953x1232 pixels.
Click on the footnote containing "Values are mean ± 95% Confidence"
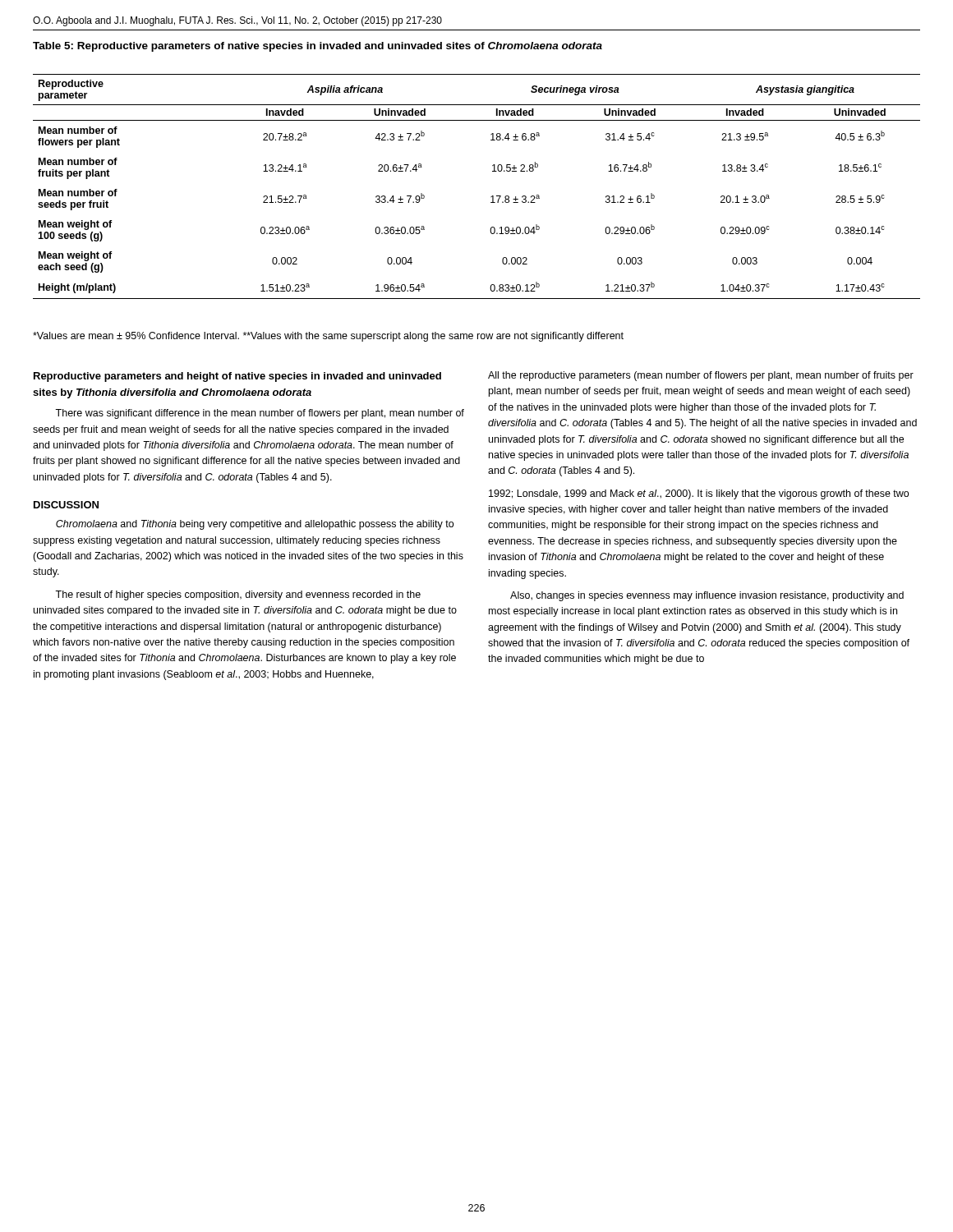tap(328, 336)
